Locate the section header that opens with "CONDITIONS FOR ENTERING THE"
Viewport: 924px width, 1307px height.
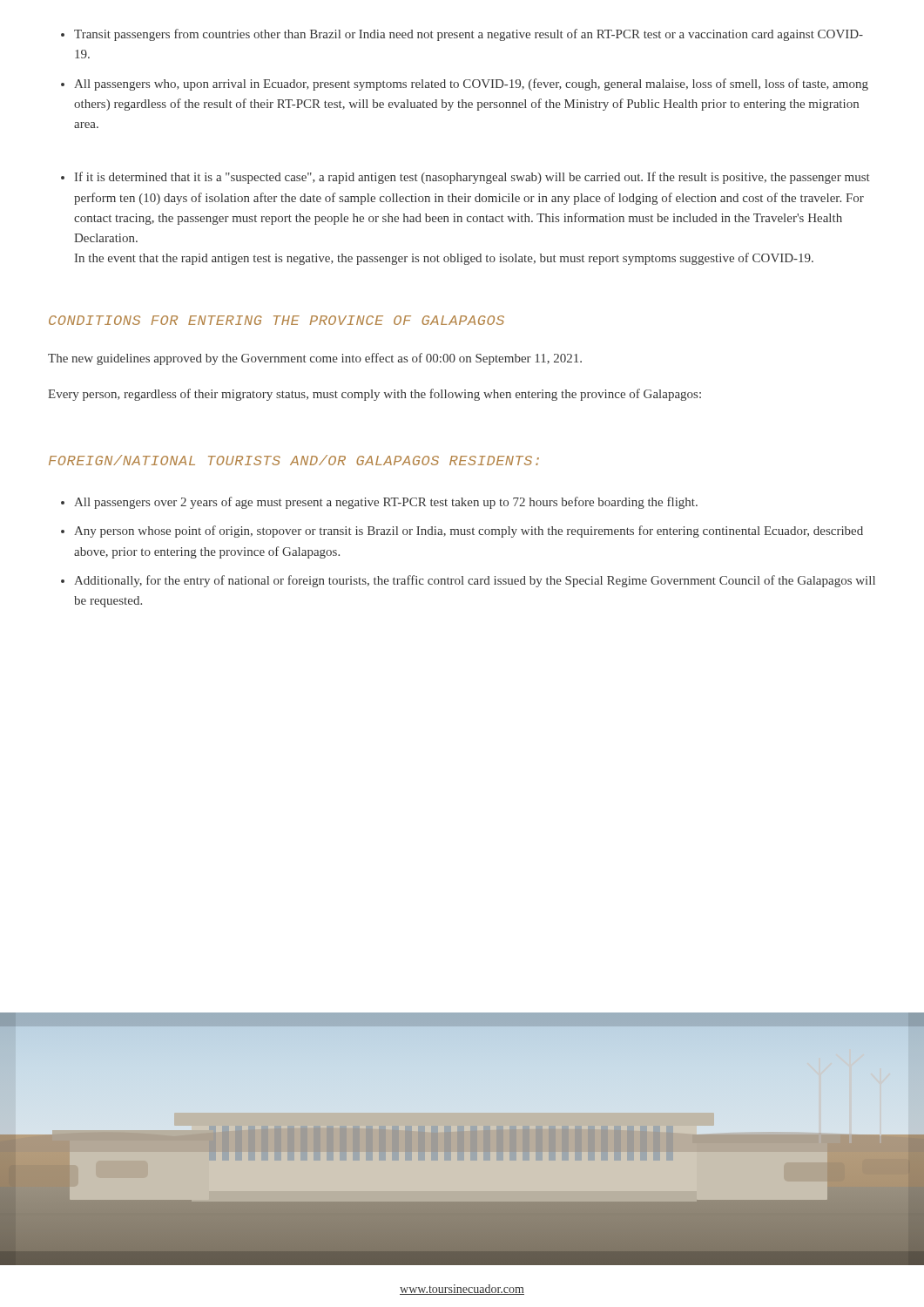click(276, 321)
